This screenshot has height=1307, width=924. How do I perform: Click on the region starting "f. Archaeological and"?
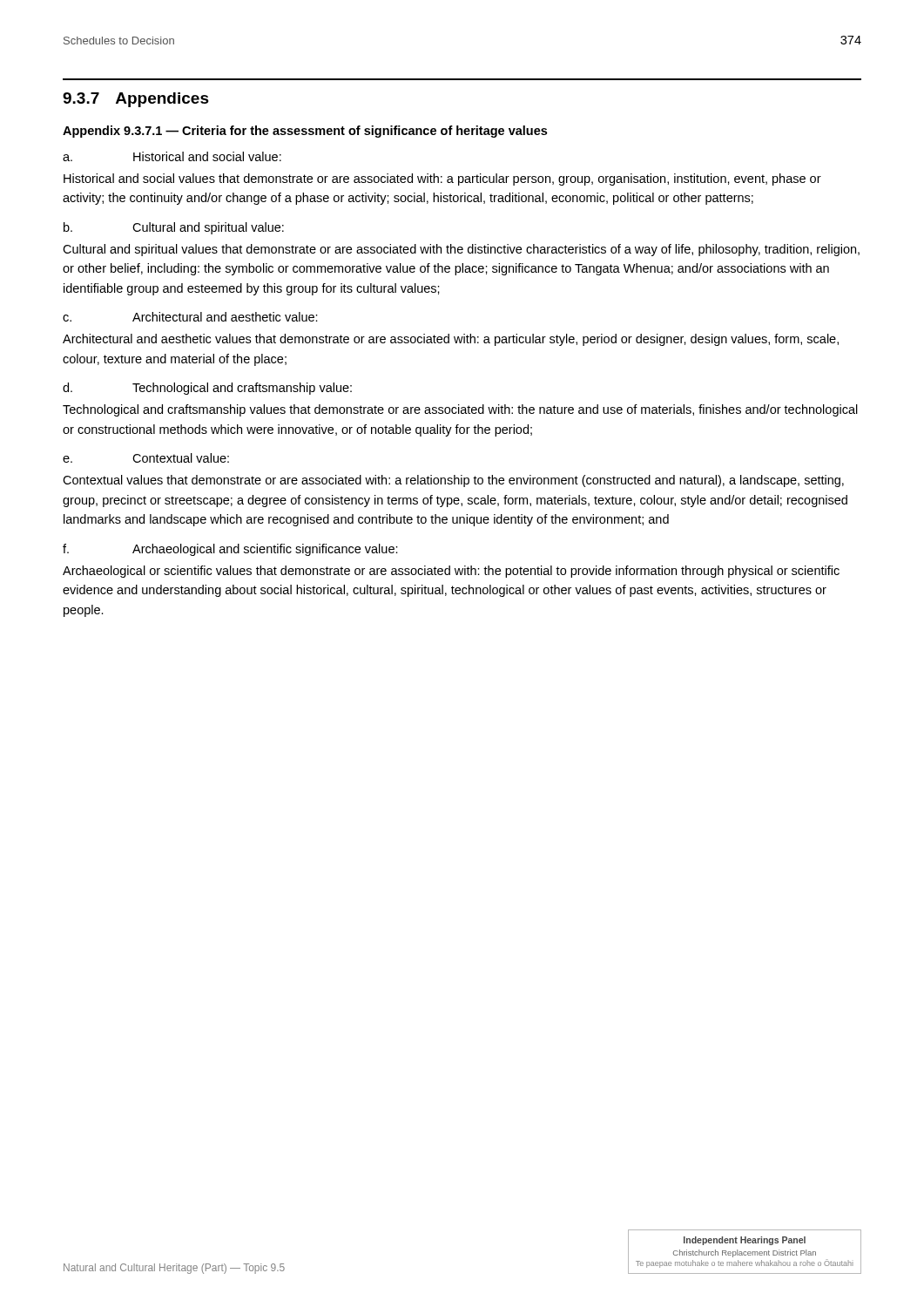coord(231,549)
